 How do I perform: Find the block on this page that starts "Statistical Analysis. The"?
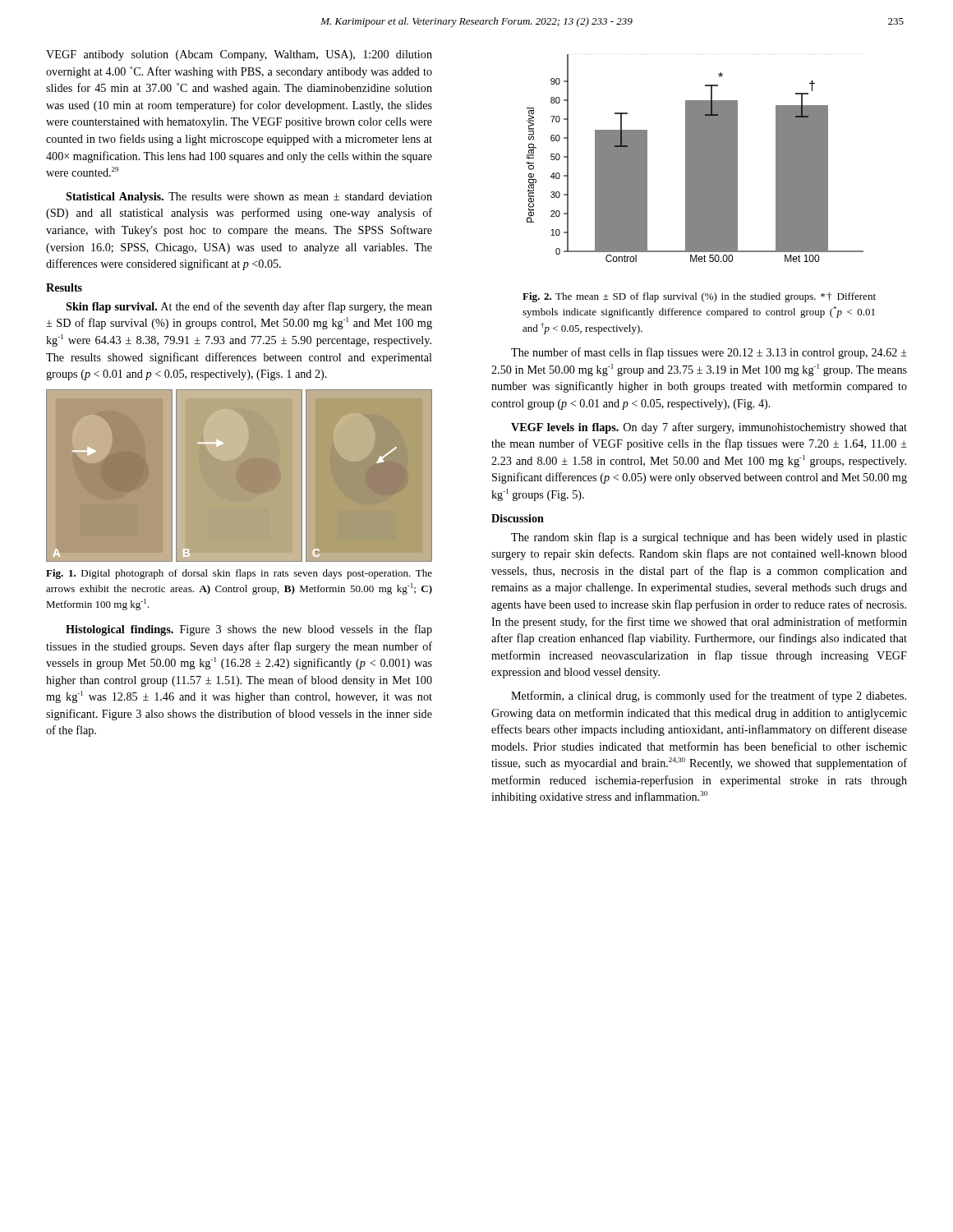(x=239, y=230)
